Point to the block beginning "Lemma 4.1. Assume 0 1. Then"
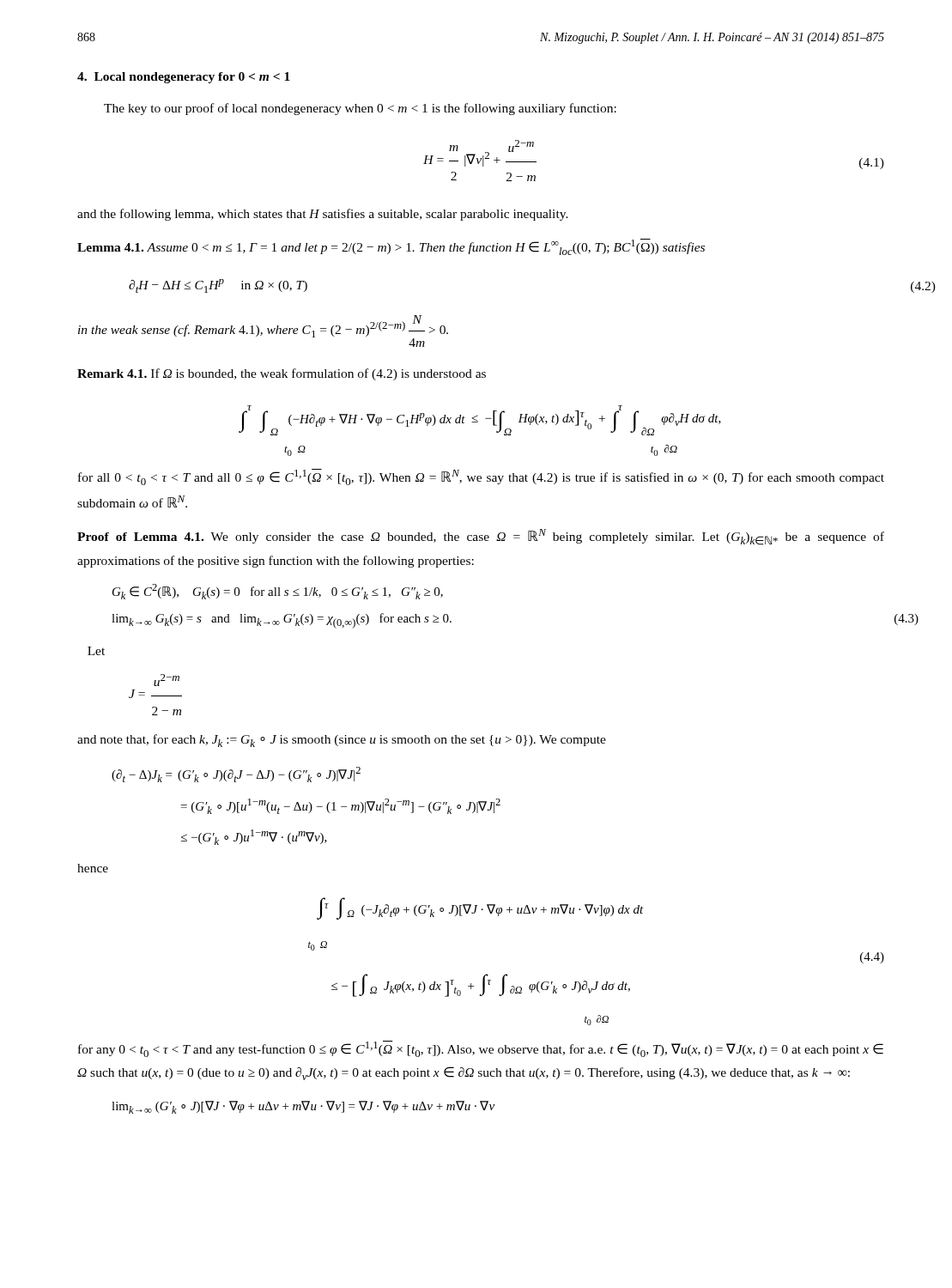The height and width of the screenshot is (1288, 952). [391, 247]
